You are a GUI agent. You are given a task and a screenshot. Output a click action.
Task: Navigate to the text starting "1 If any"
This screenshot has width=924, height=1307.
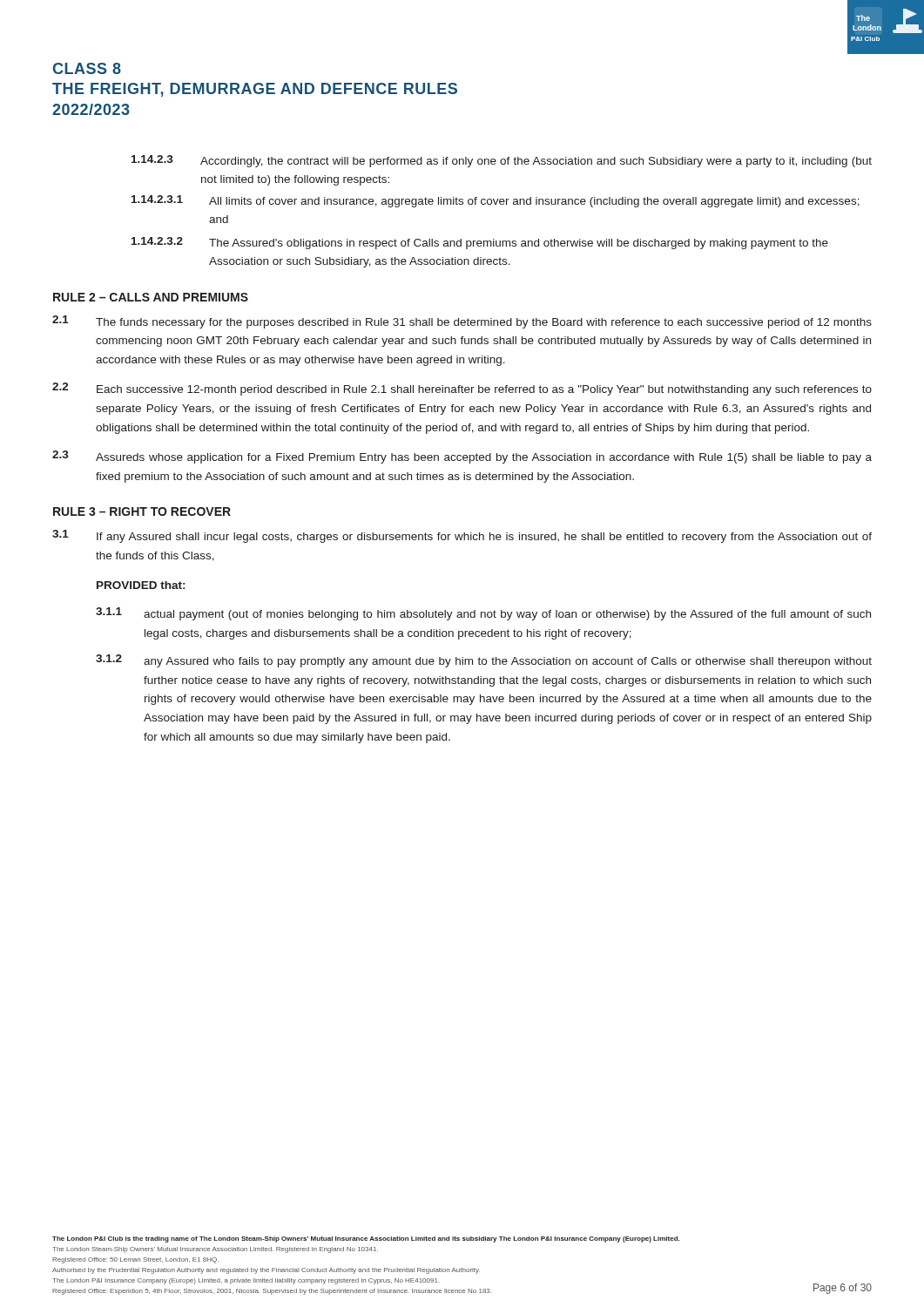[462, 546]
